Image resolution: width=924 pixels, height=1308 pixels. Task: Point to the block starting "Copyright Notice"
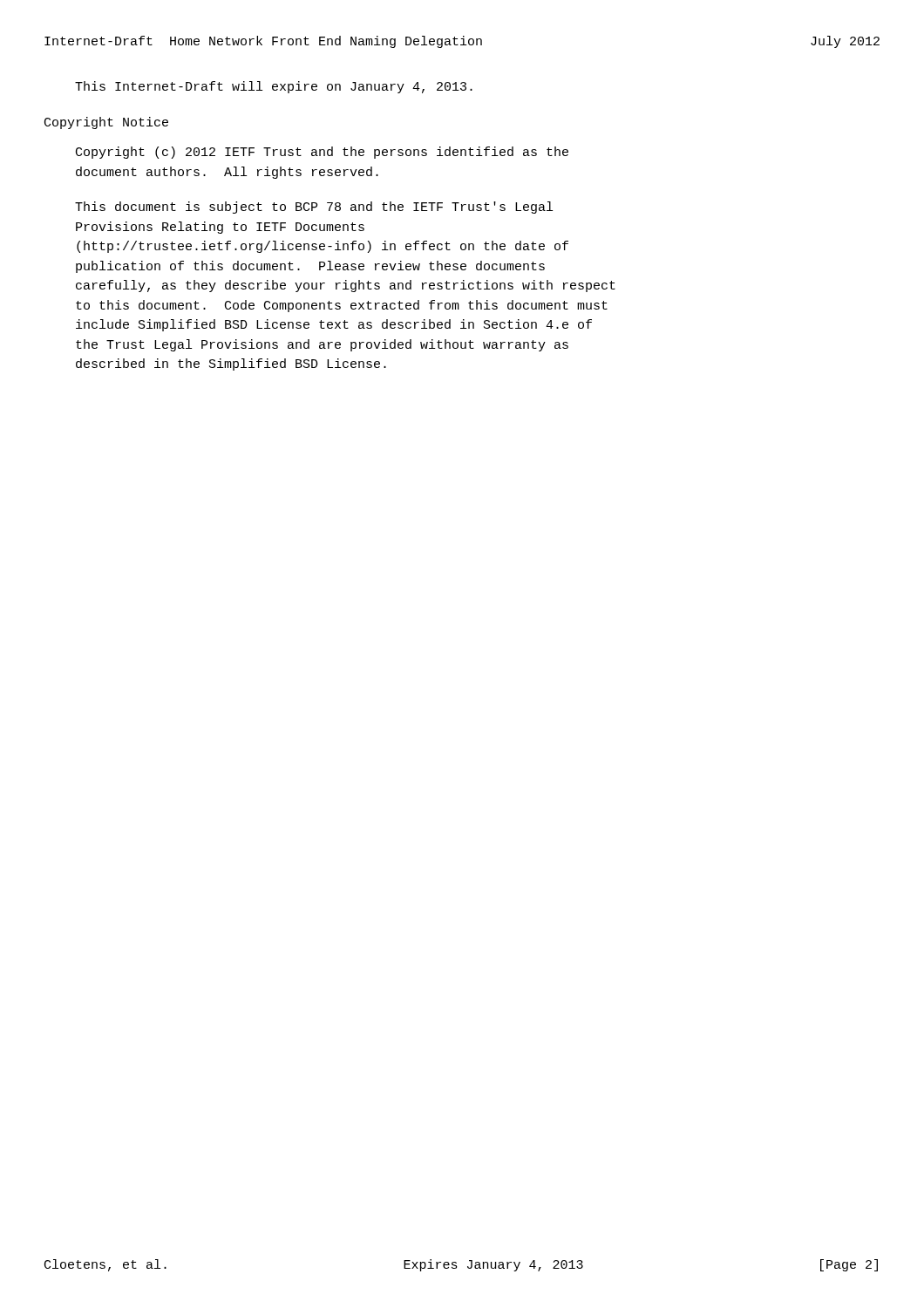106,123
